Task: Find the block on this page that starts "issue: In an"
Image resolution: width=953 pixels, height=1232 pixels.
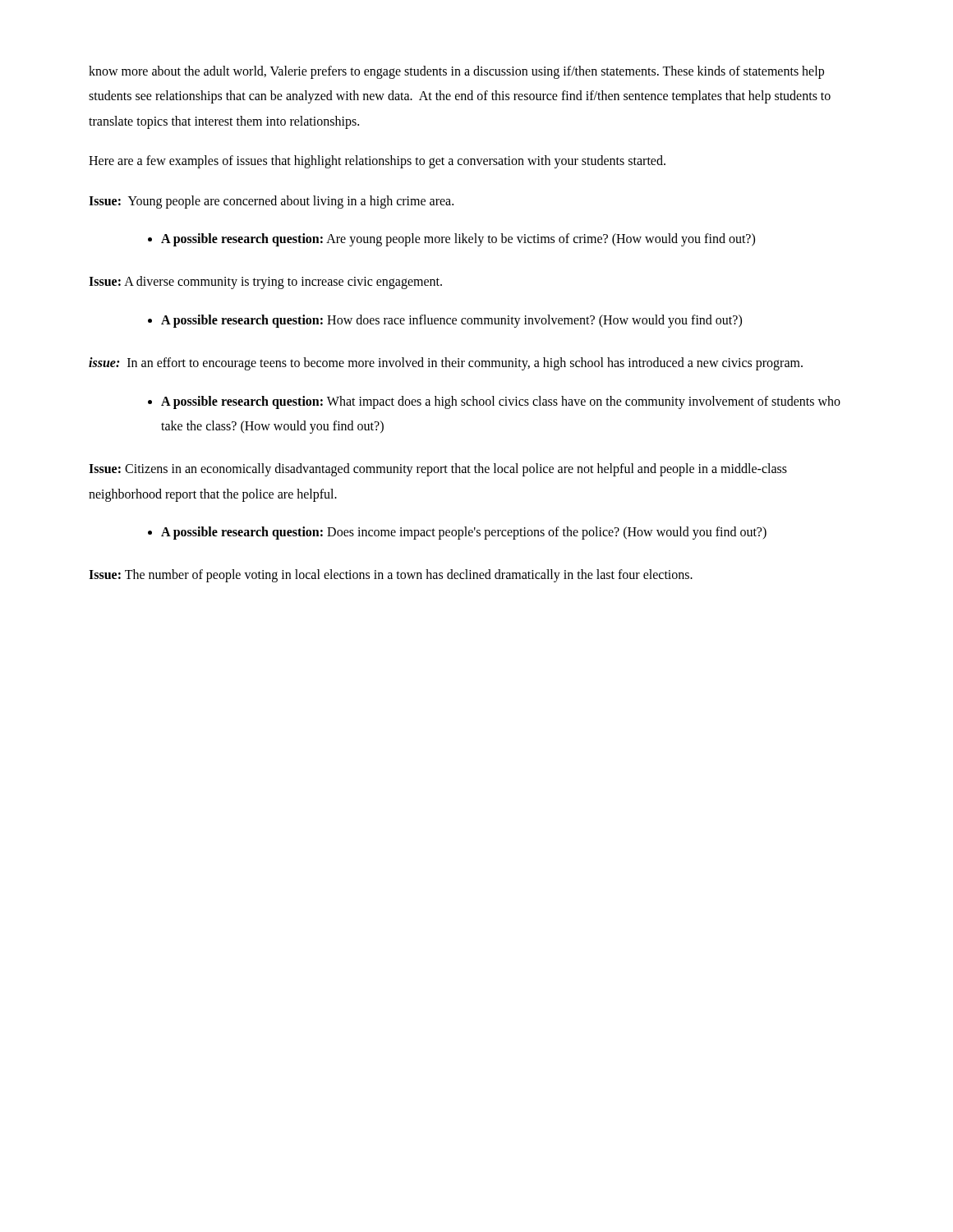Action: point(446,363)
